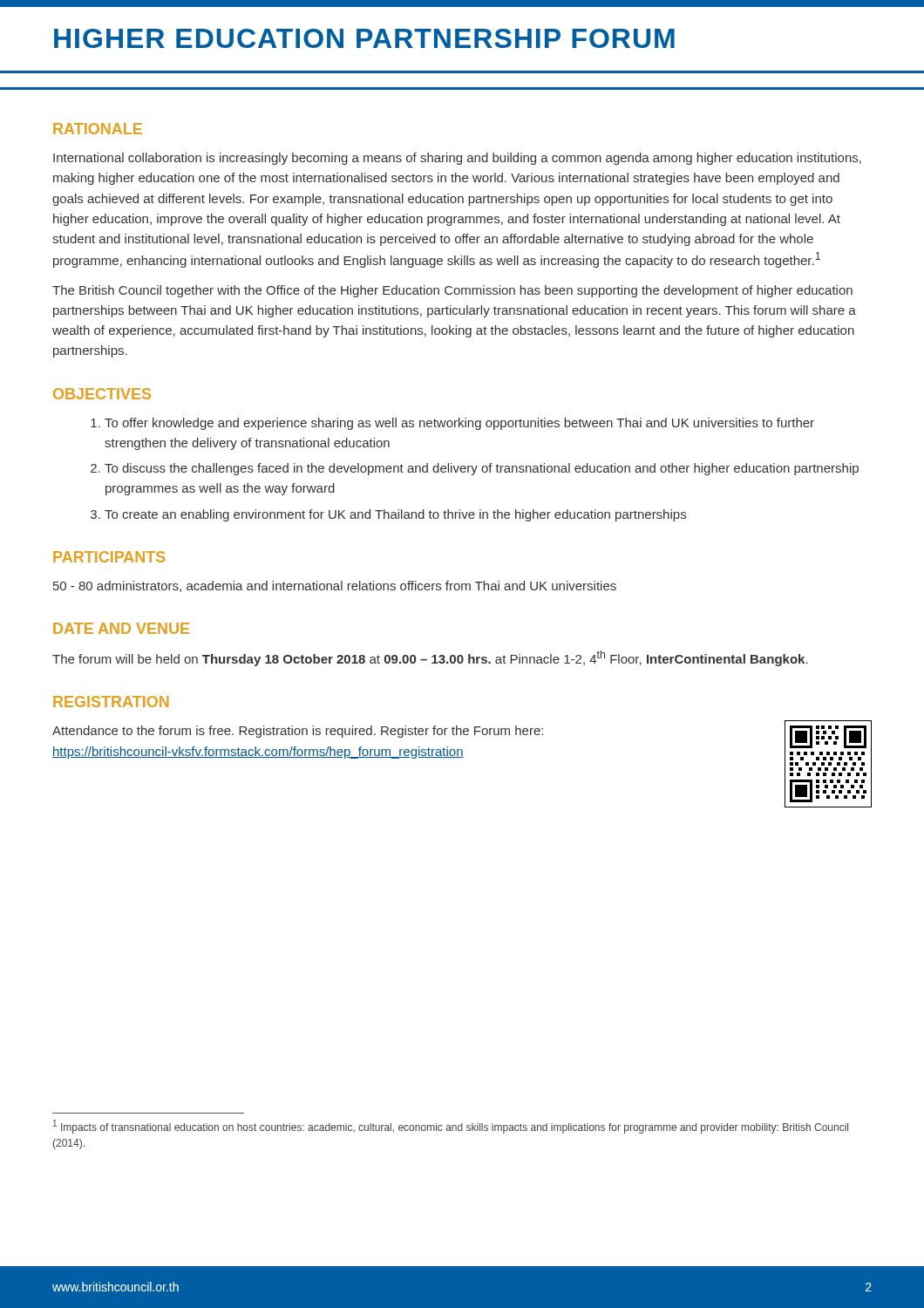Screen dimensions: 1308x924
Task: Point to the block starting "To create an enabling environment"
Action: (x=396, y=514)
